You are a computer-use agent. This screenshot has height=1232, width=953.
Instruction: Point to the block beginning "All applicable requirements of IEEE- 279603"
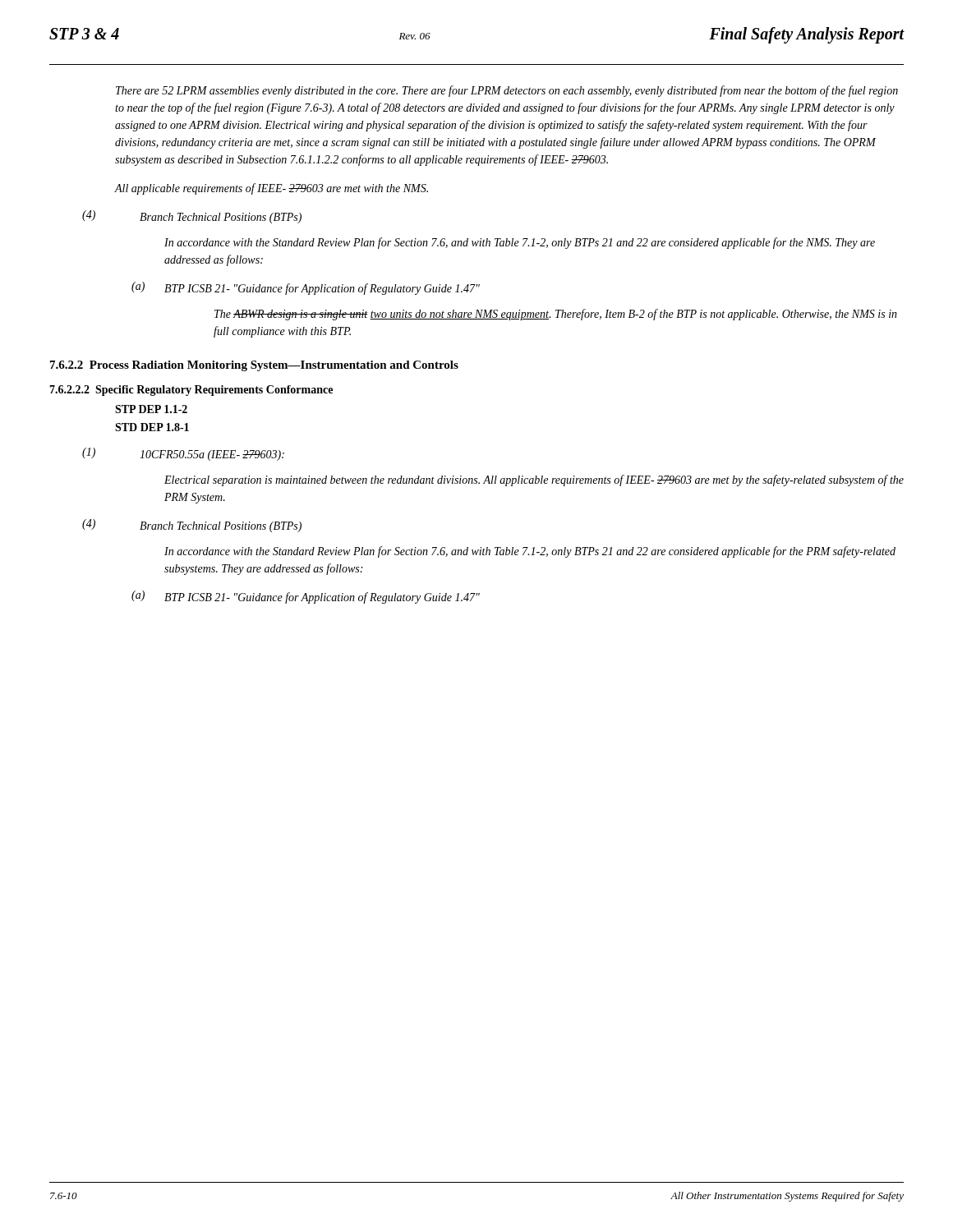(x=272, y=189)
